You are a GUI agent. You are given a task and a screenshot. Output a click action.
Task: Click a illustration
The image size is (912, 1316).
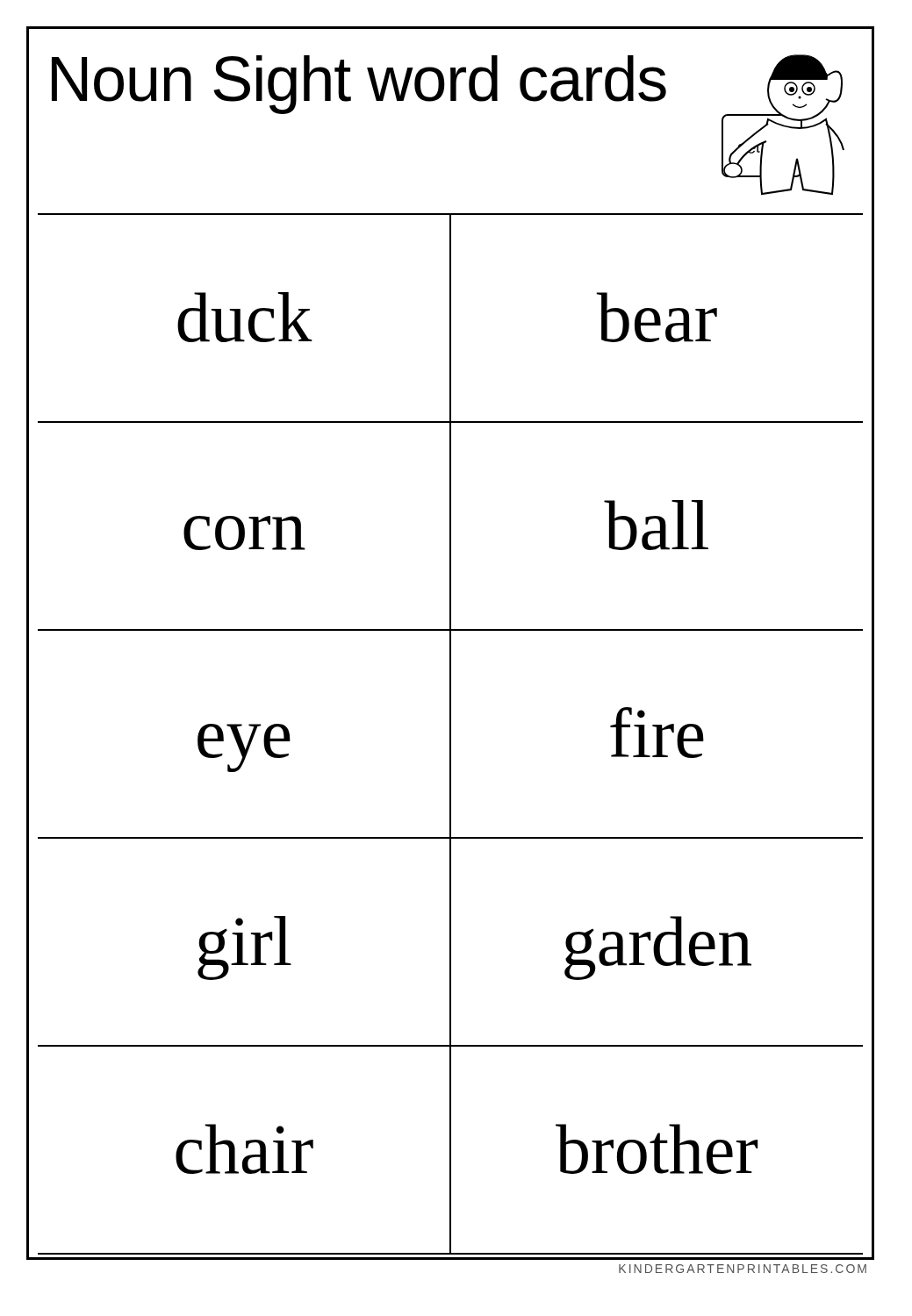[x=758, y=128]
